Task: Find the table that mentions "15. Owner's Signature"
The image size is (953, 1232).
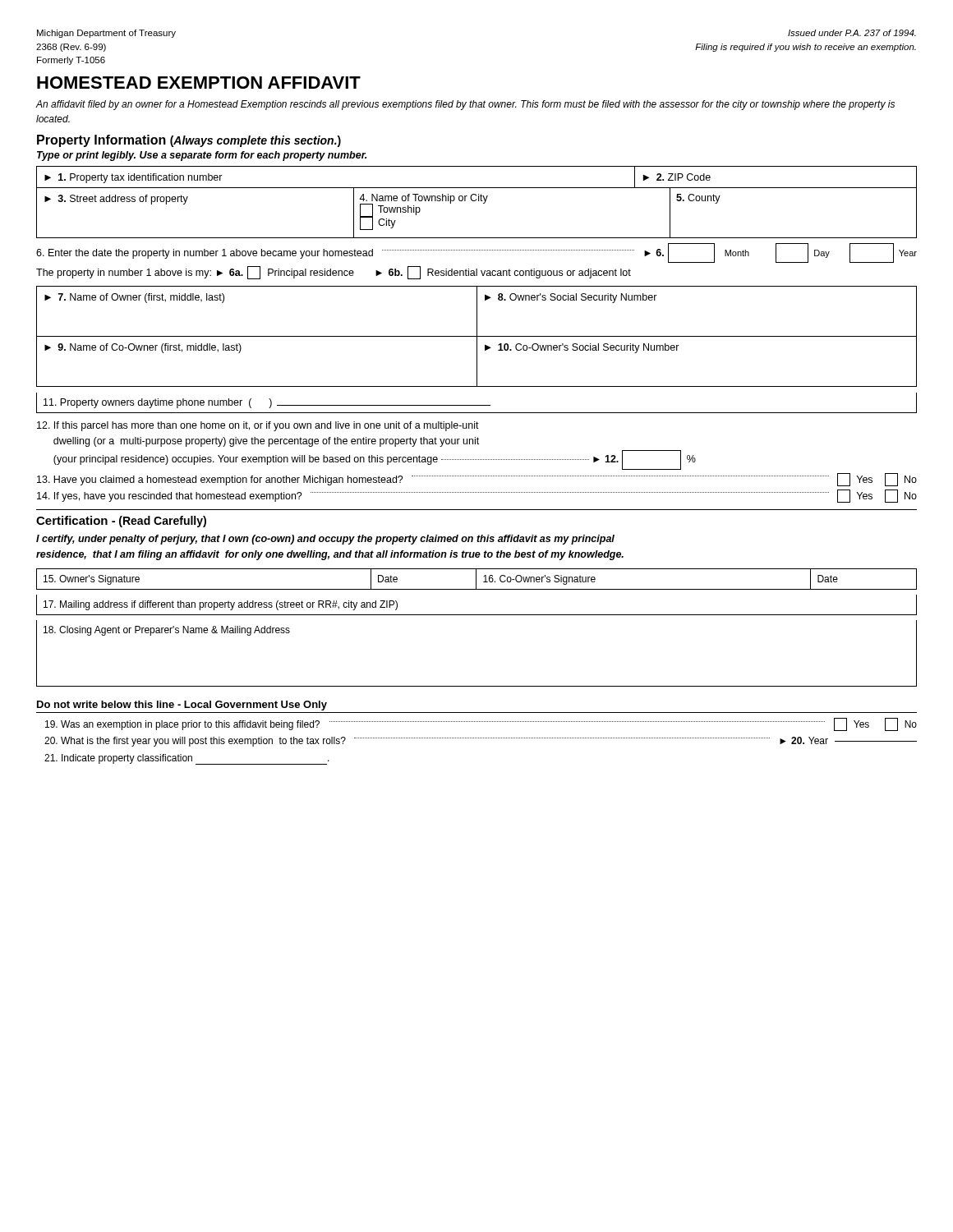Action: 476,579
